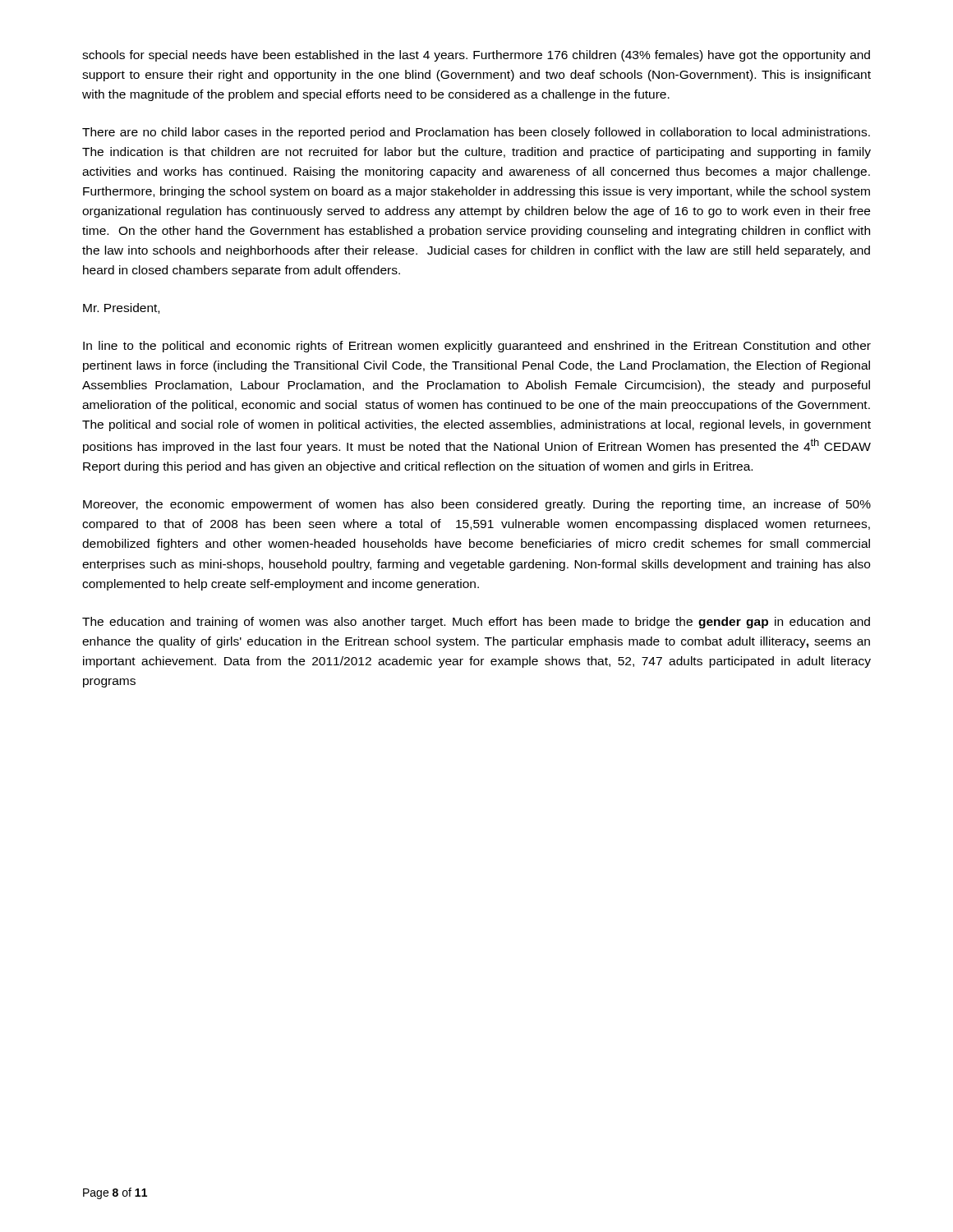Find the text starting "There are no child labor cases in"
Image resolution: width=953 pixels, height=1232 pixels.
point(476,201)
